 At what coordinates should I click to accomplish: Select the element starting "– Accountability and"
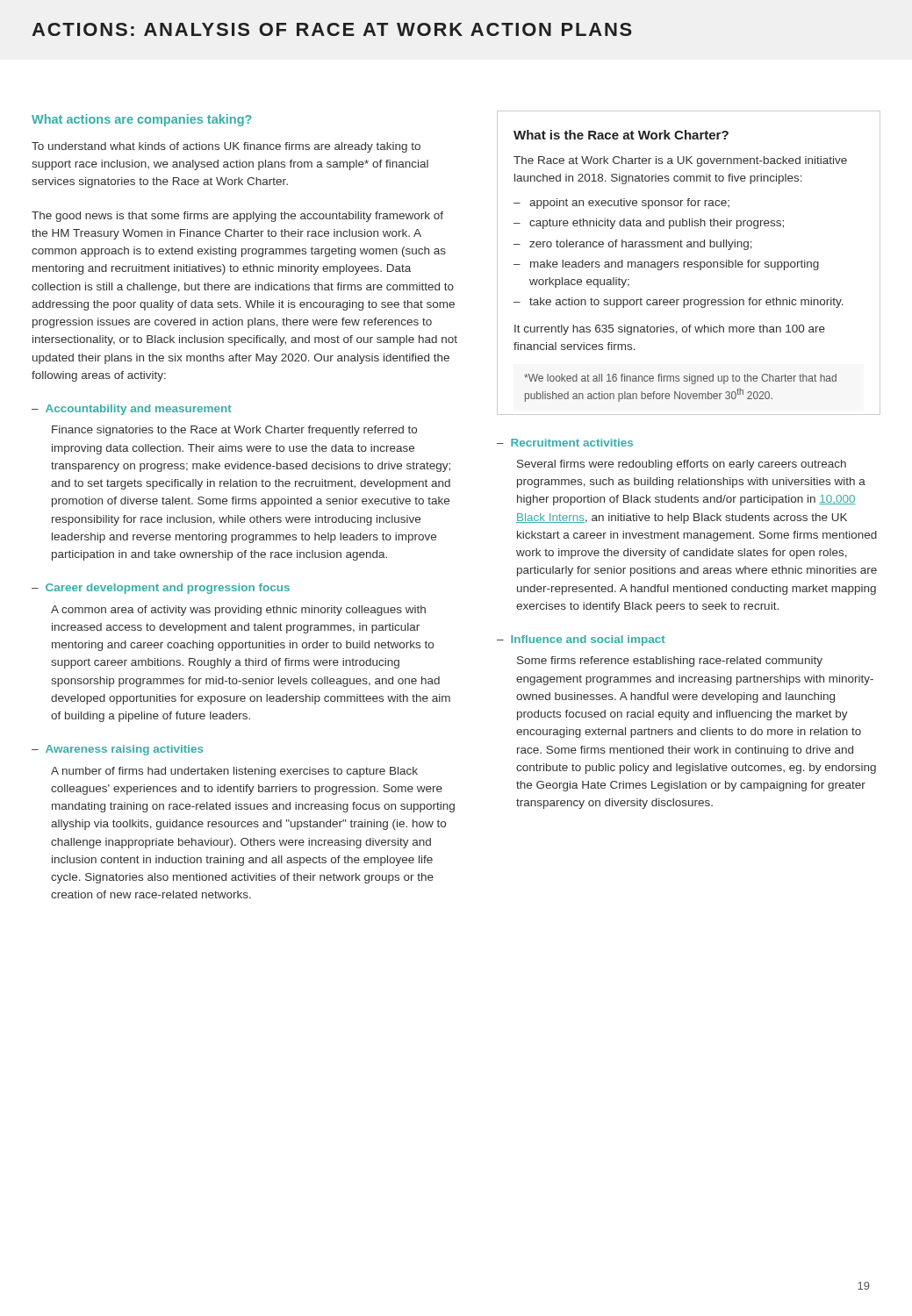pos(247,482)
